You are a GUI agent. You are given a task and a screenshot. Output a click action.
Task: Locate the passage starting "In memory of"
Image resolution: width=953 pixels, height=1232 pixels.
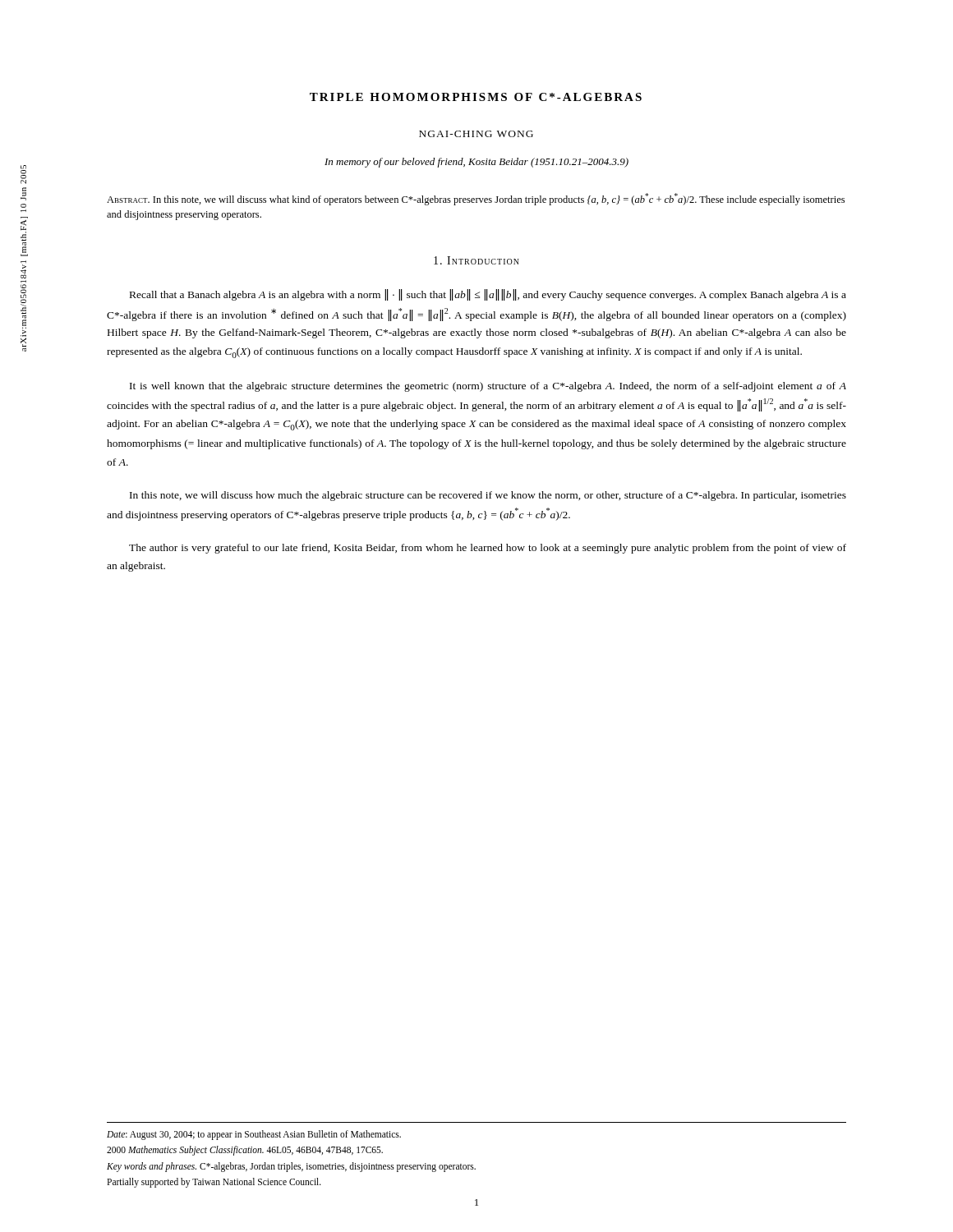(476, 161)
